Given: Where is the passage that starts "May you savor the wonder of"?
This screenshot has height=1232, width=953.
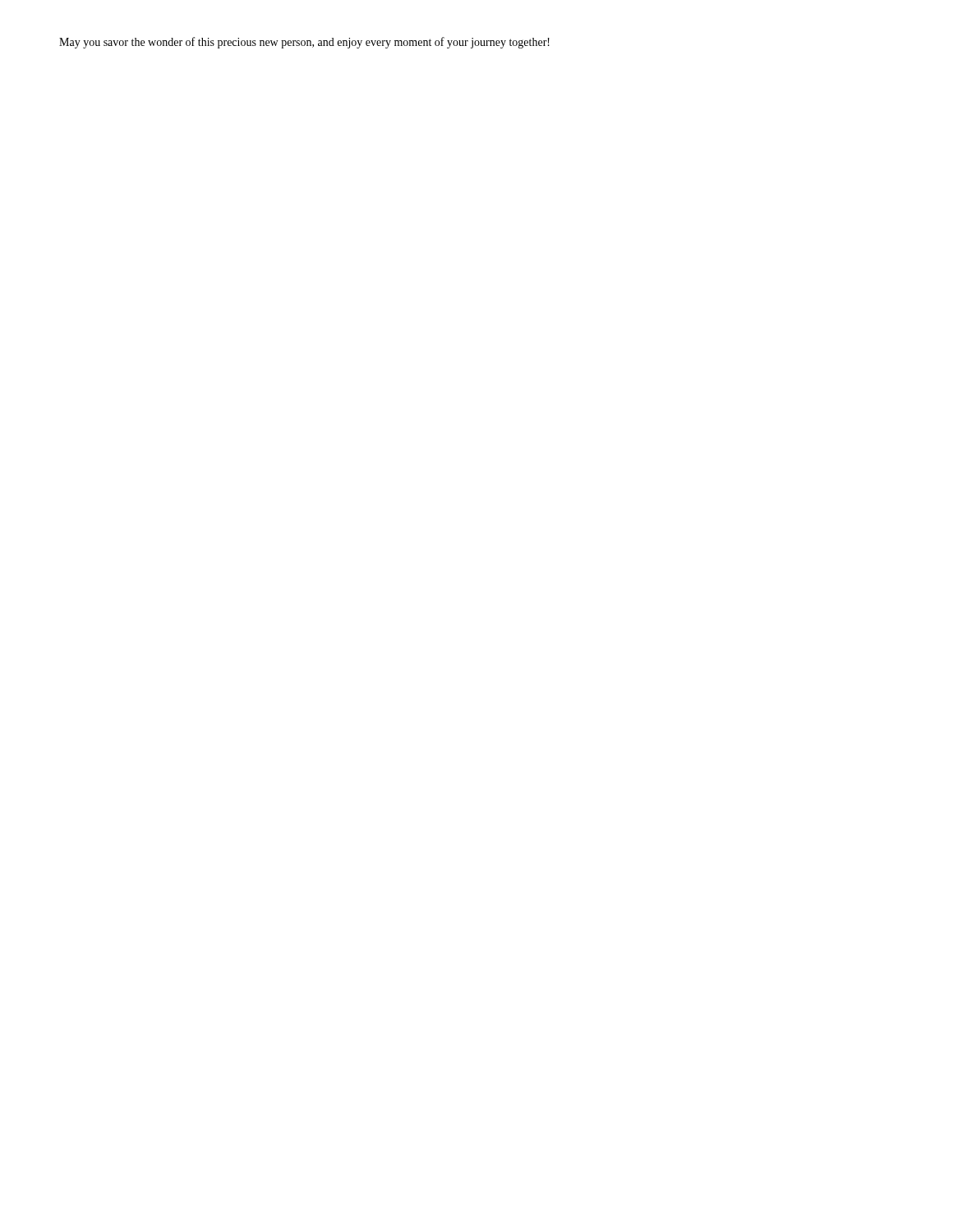Looking at the screenshot, I should (x=305, y=42).
